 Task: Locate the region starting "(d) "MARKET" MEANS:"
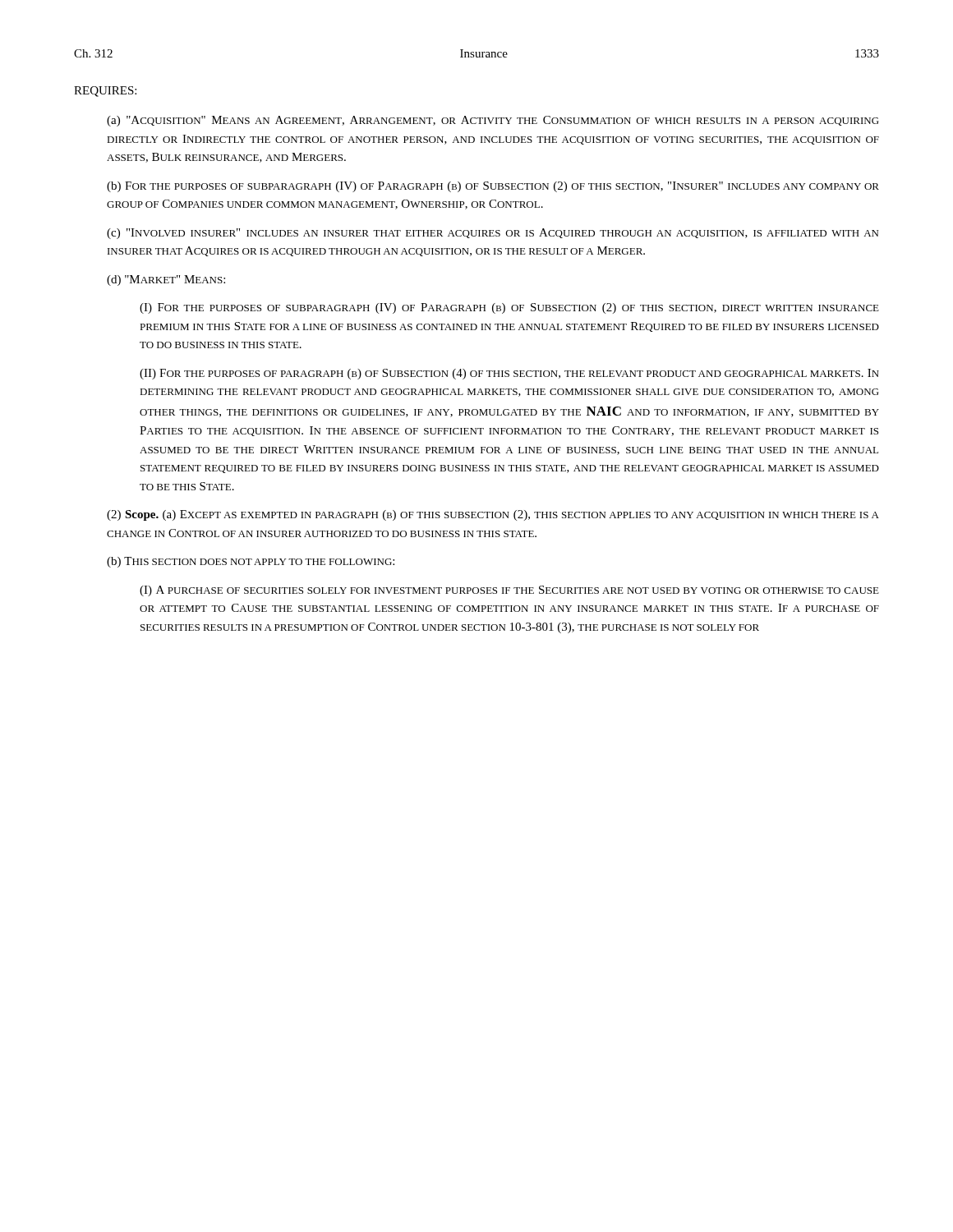[x=167, y=279]
